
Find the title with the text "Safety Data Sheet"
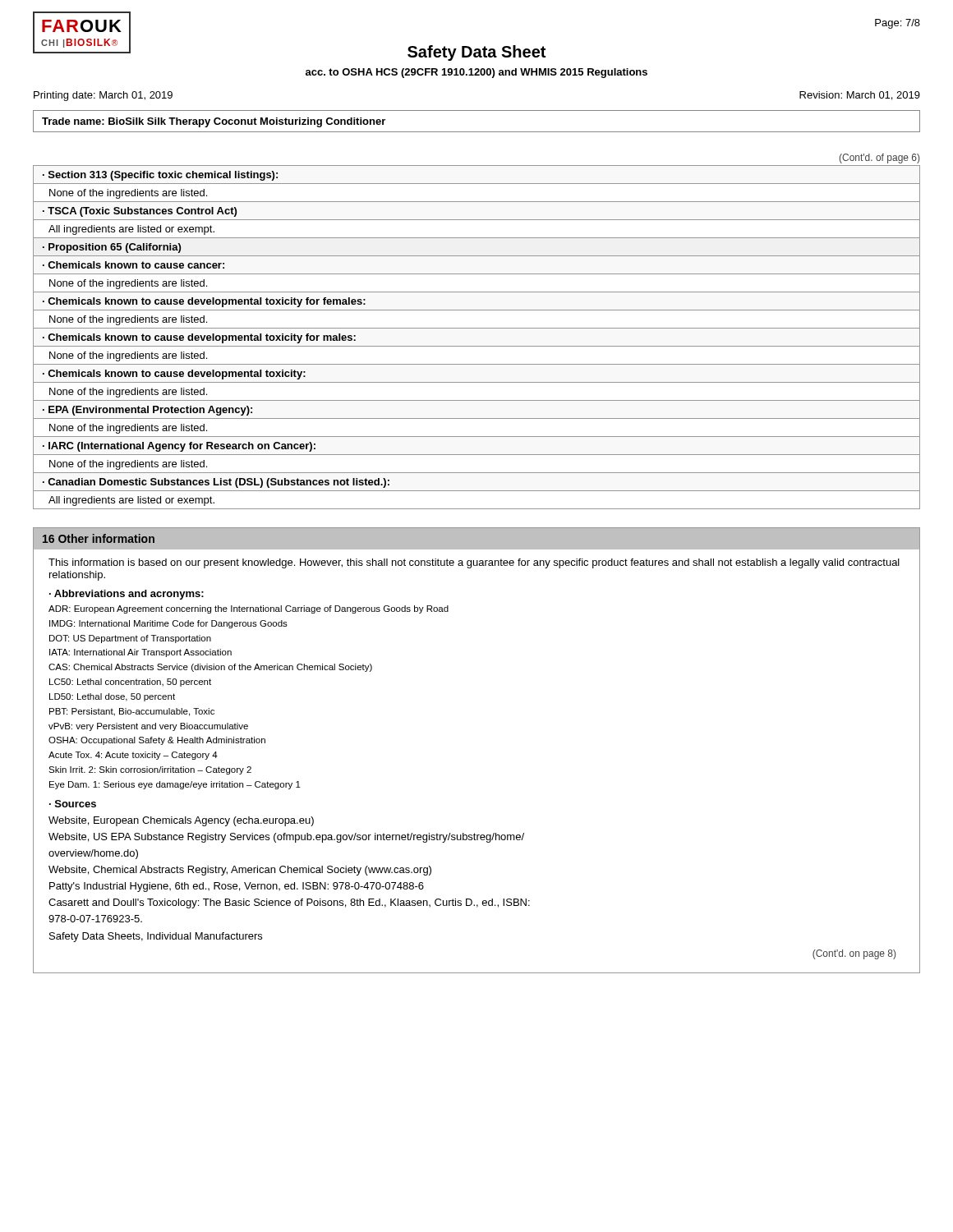click(x=476, y=52)
